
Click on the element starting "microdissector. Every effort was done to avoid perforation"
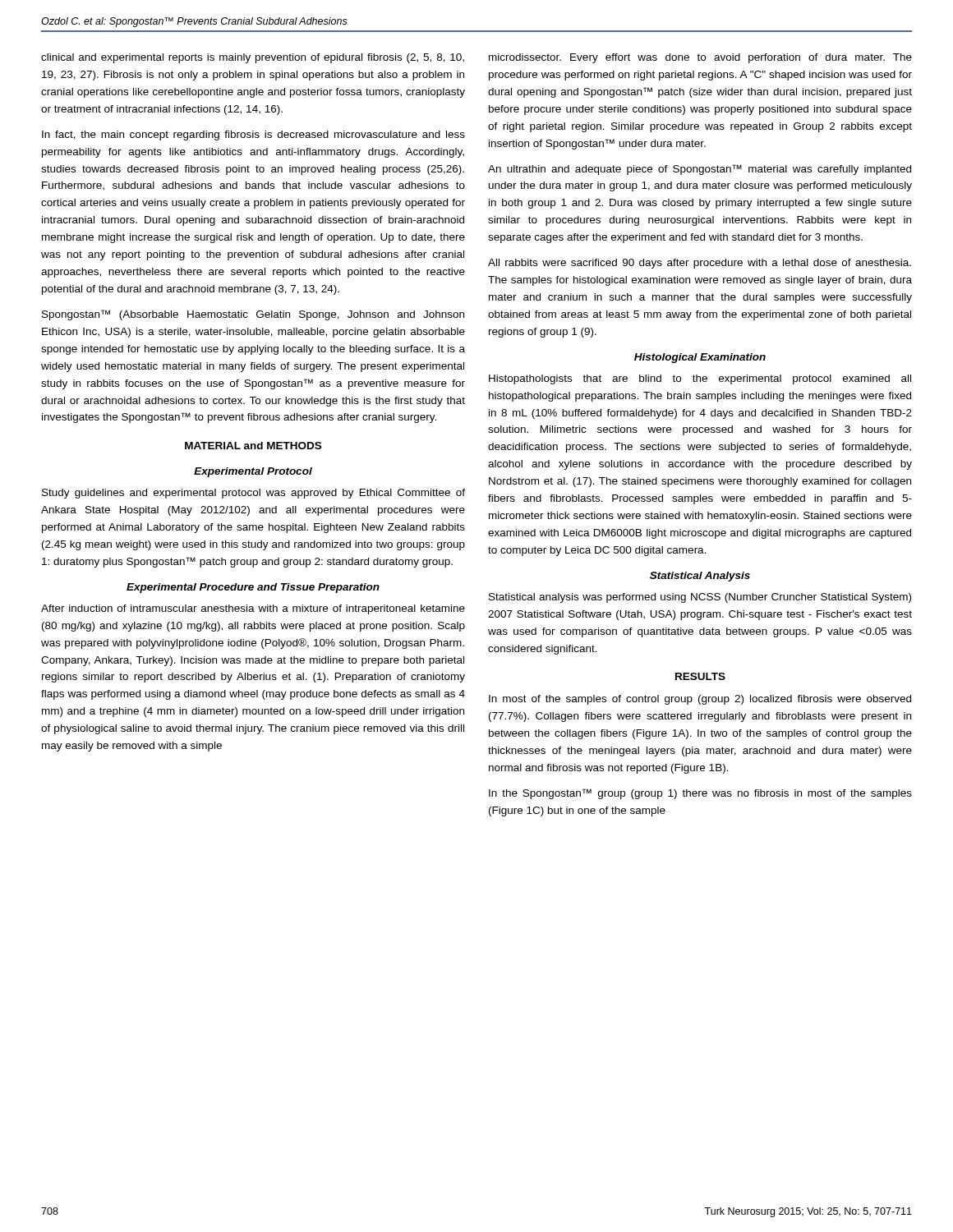[700, 101]
